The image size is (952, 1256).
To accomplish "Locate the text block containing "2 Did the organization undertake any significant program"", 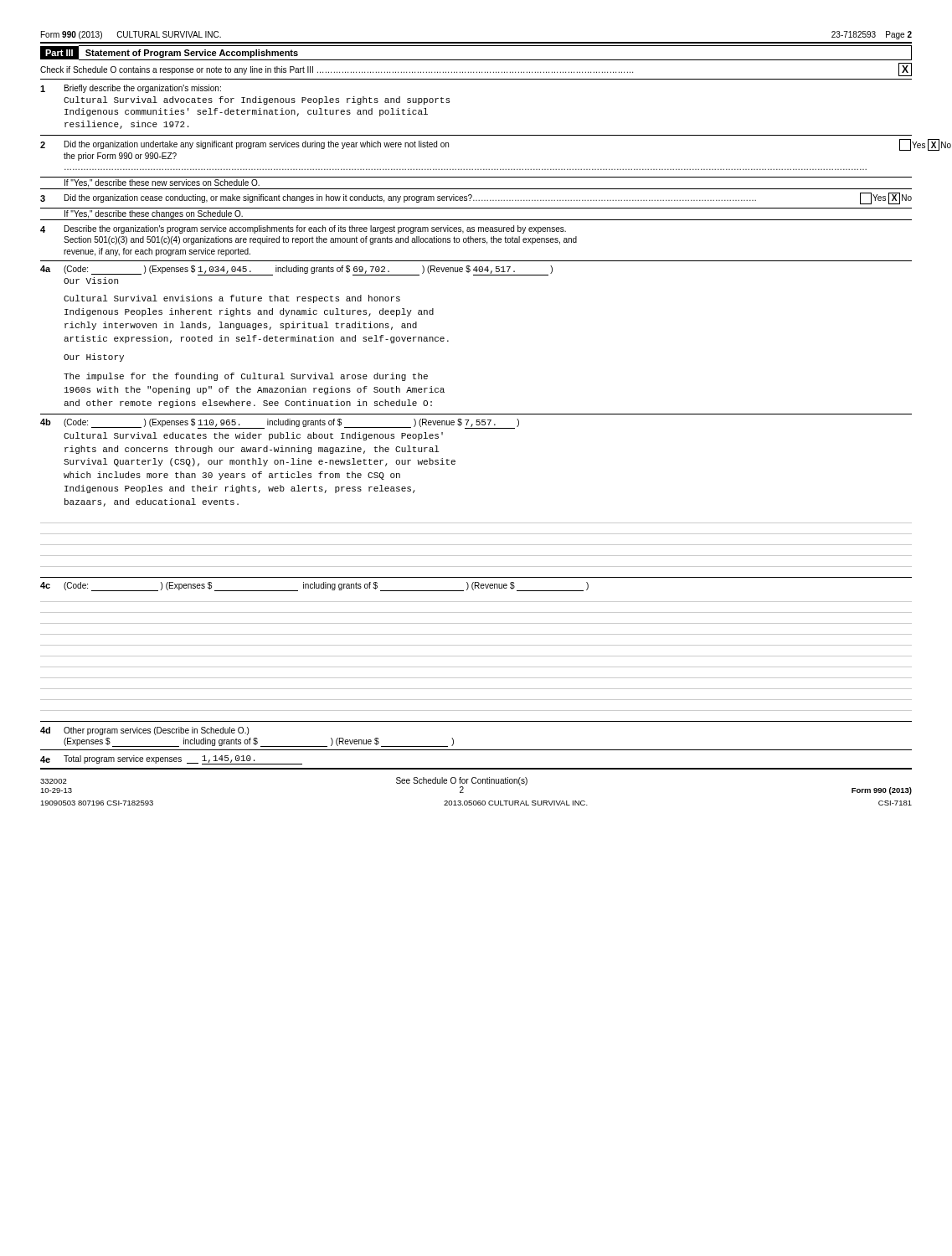I will click(x=259, y=144).
